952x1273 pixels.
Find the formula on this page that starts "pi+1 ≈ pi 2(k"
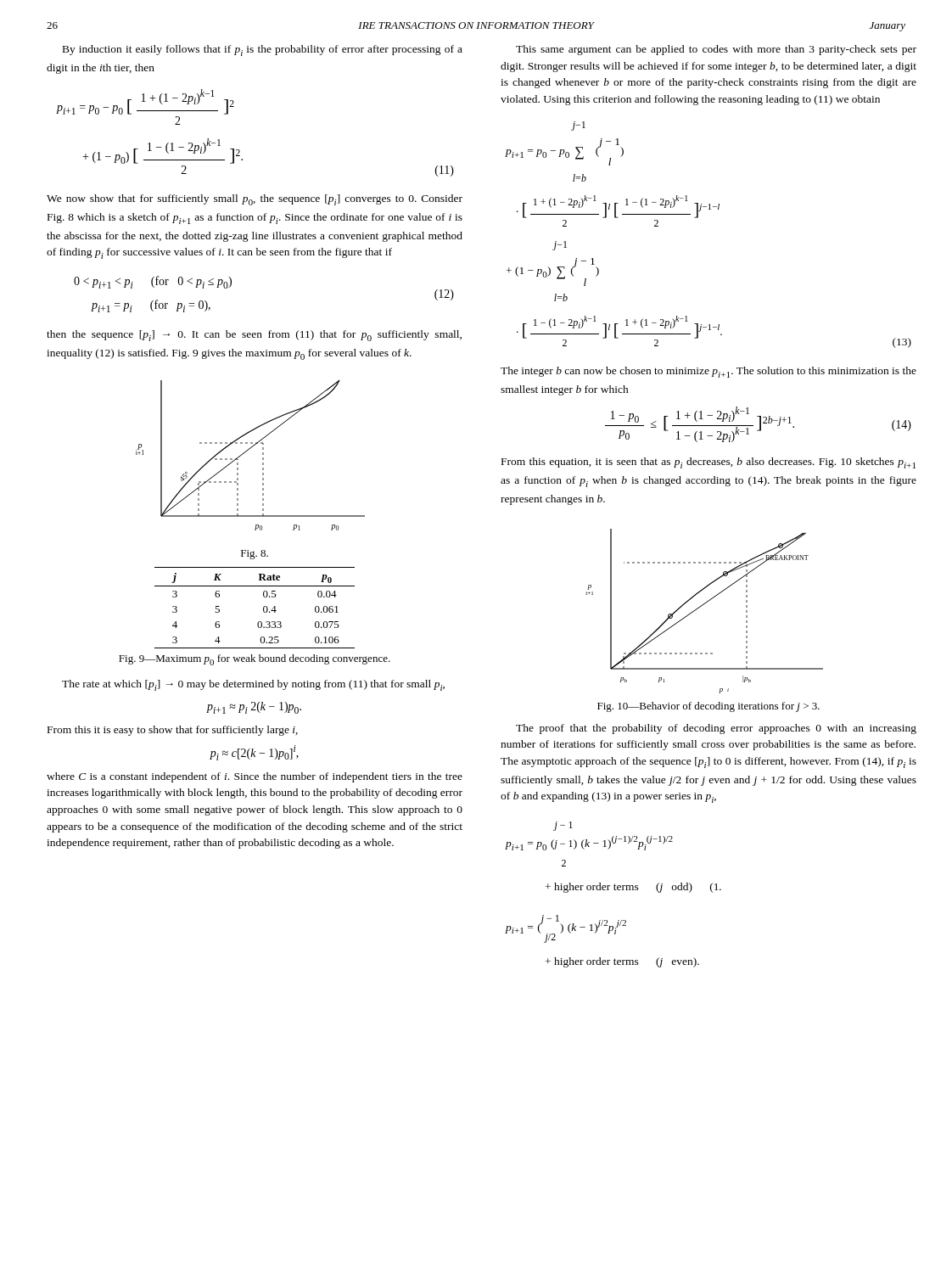pos(255,708)
